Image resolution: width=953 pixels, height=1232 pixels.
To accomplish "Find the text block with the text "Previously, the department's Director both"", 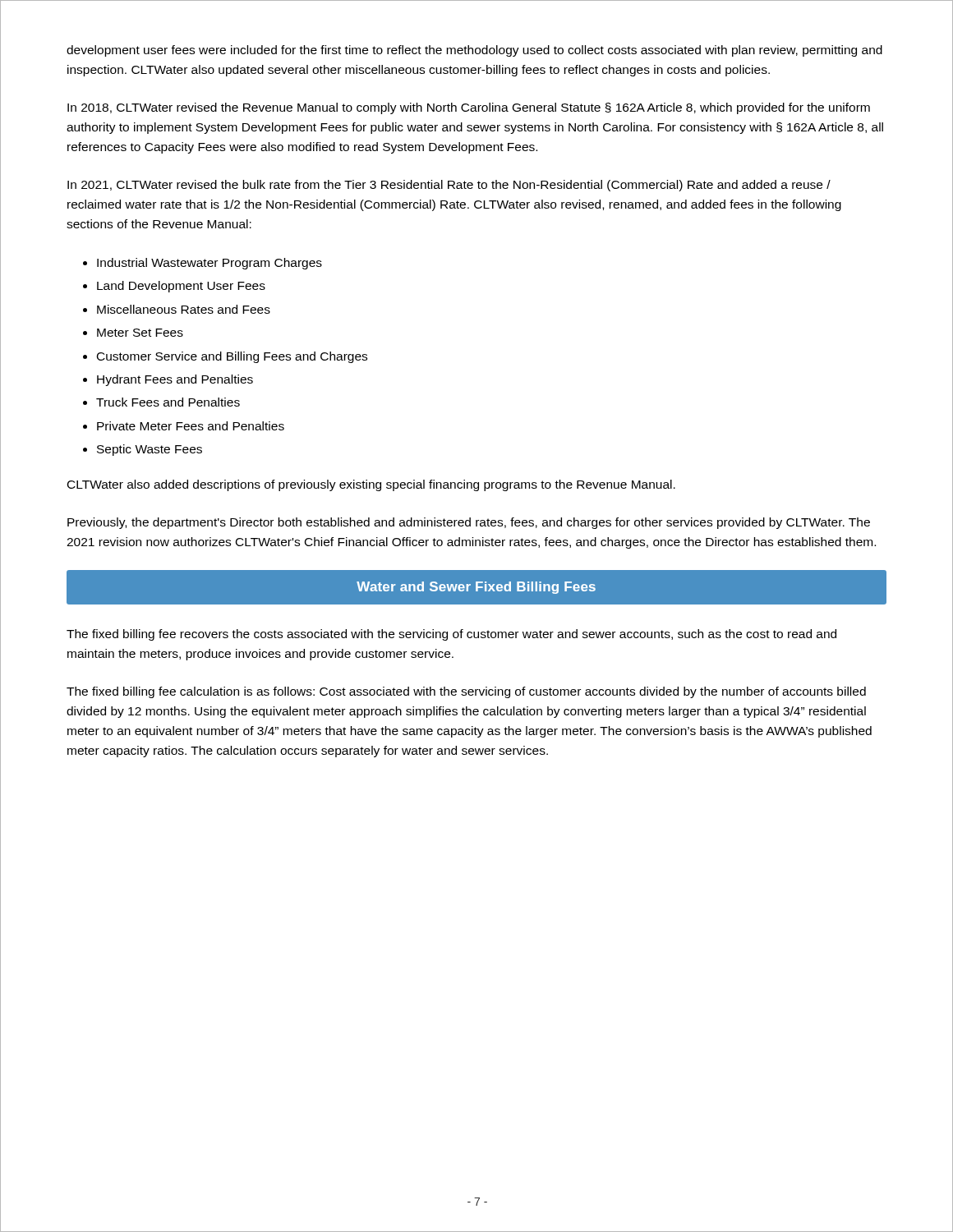I will tap(472, 532).
